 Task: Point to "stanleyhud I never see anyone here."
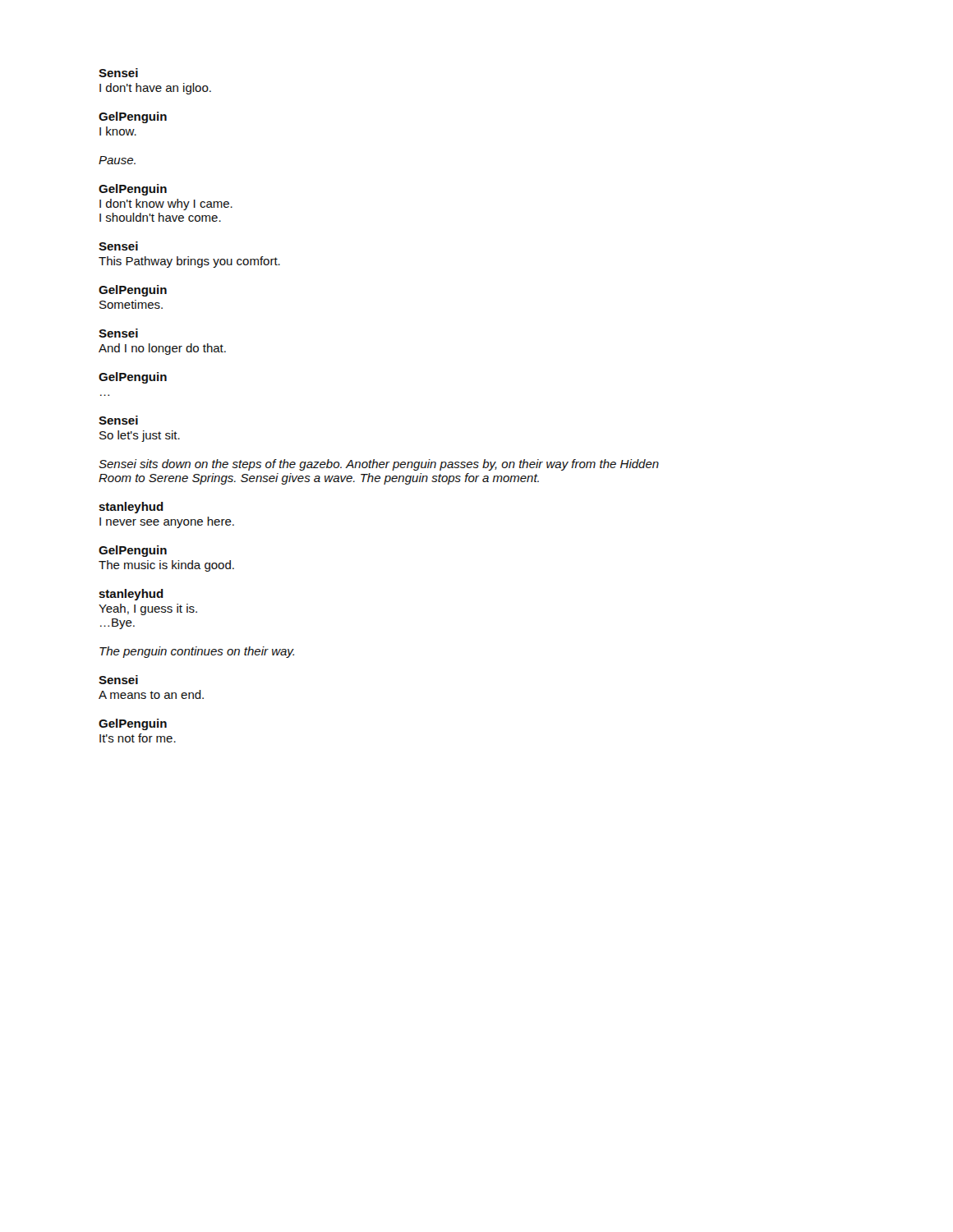[x=131, y=508]
